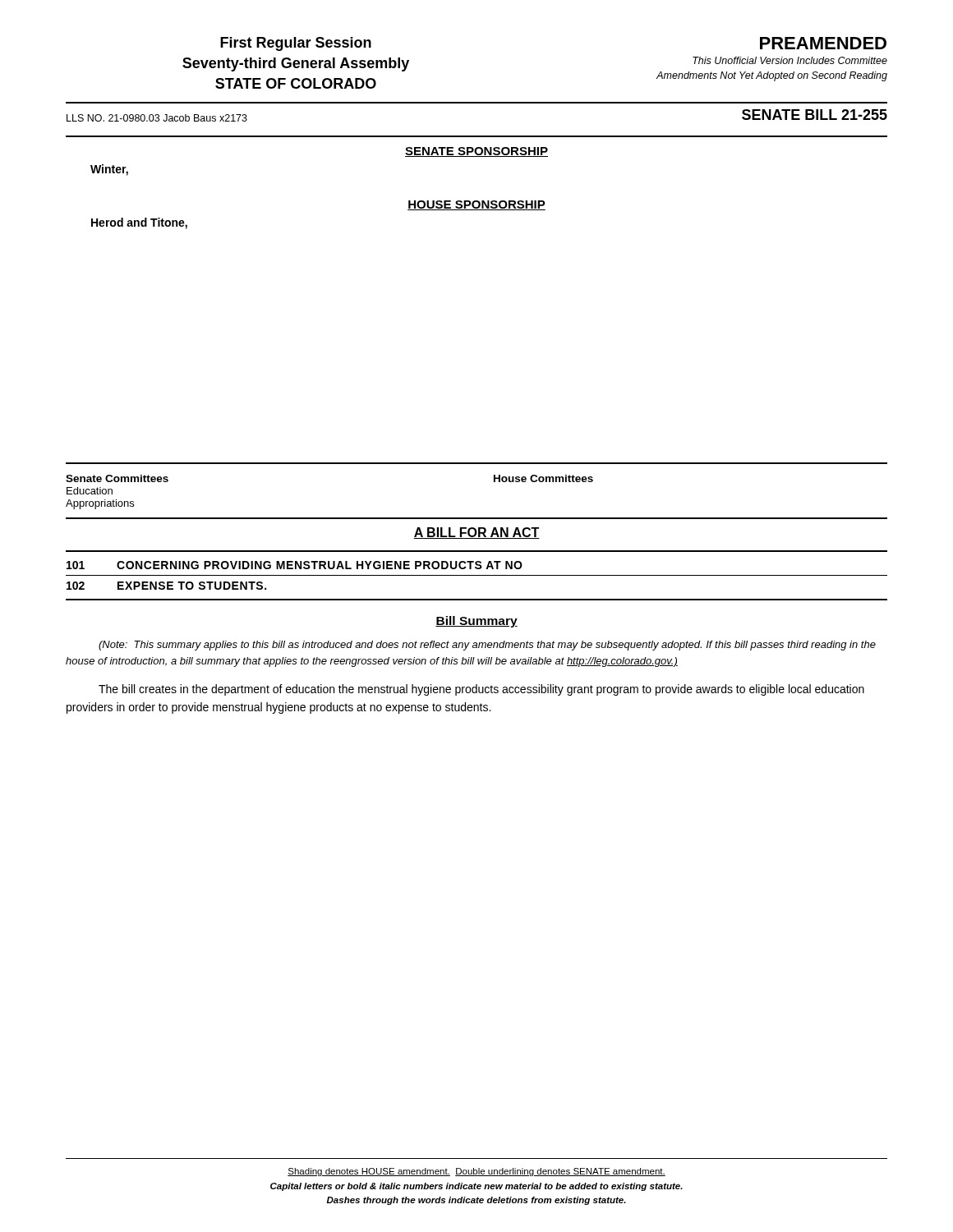Image resolution: width=953 pixels, height=1232 pixels.
Task: Locate the block of text that opens with "The bill creates in the"
Action: coord(465,698)
